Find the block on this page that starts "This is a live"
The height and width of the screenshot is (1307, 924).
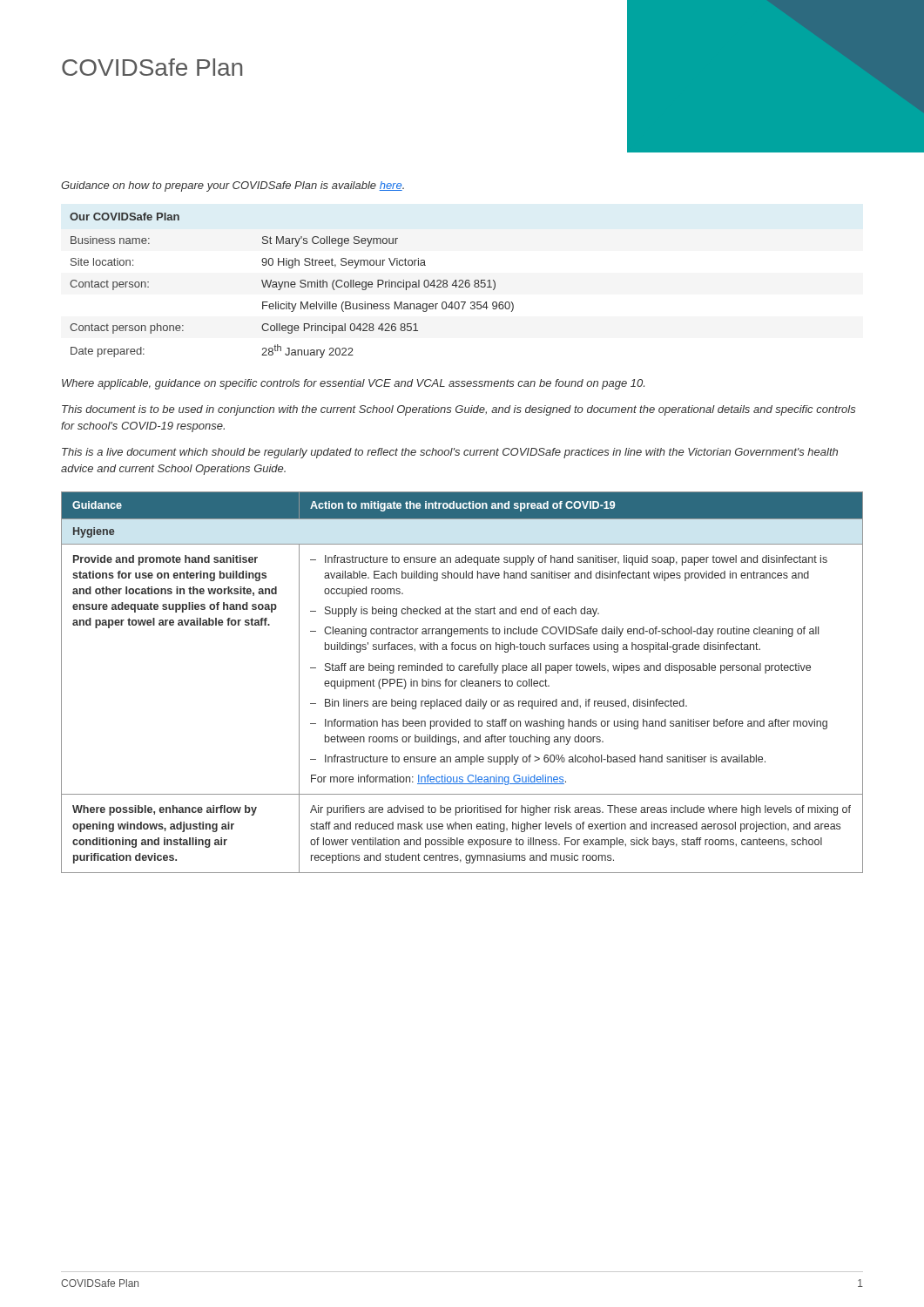point(450,460)
